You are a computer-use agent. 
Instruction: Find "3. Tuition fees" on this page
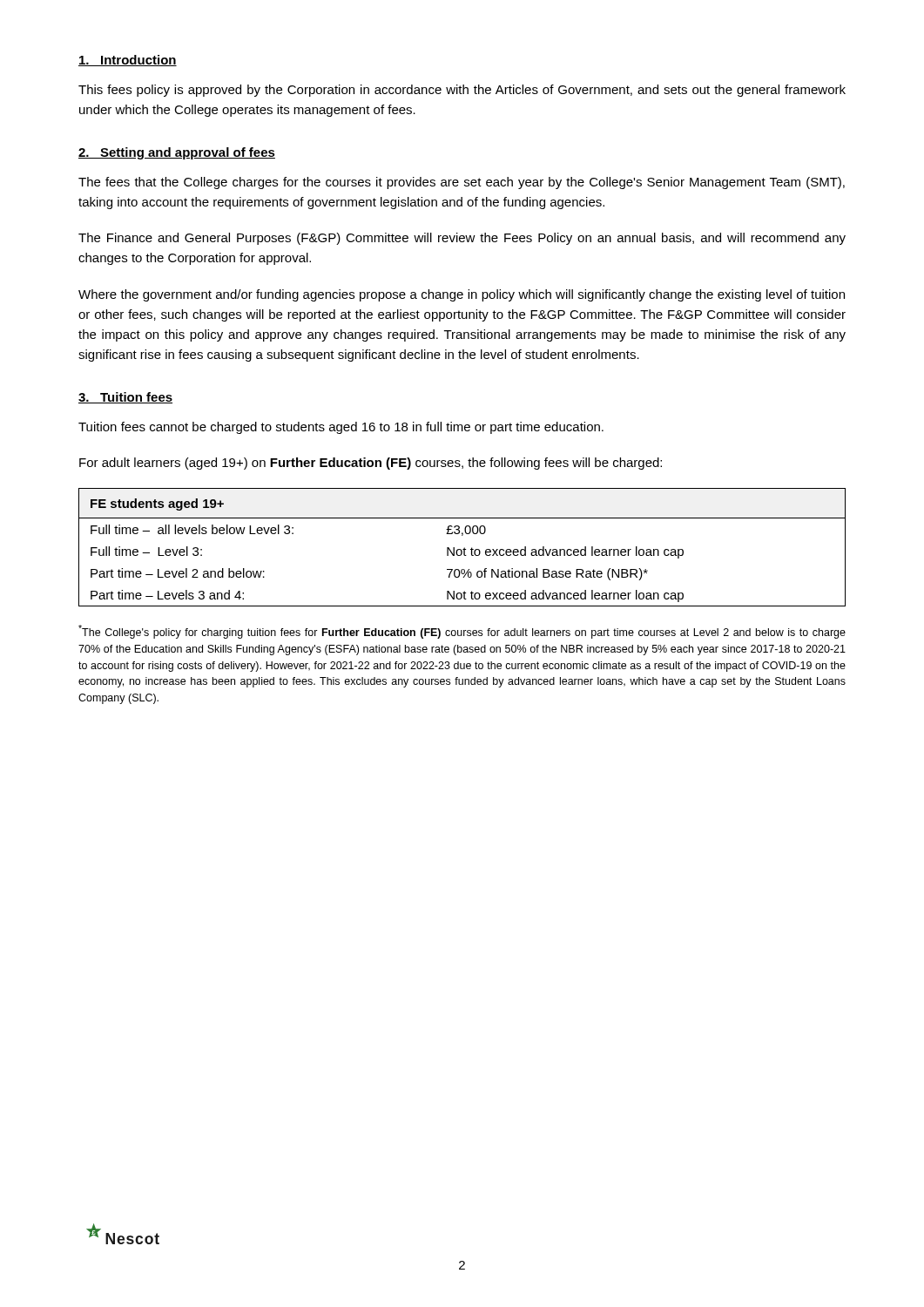point(125,396)
